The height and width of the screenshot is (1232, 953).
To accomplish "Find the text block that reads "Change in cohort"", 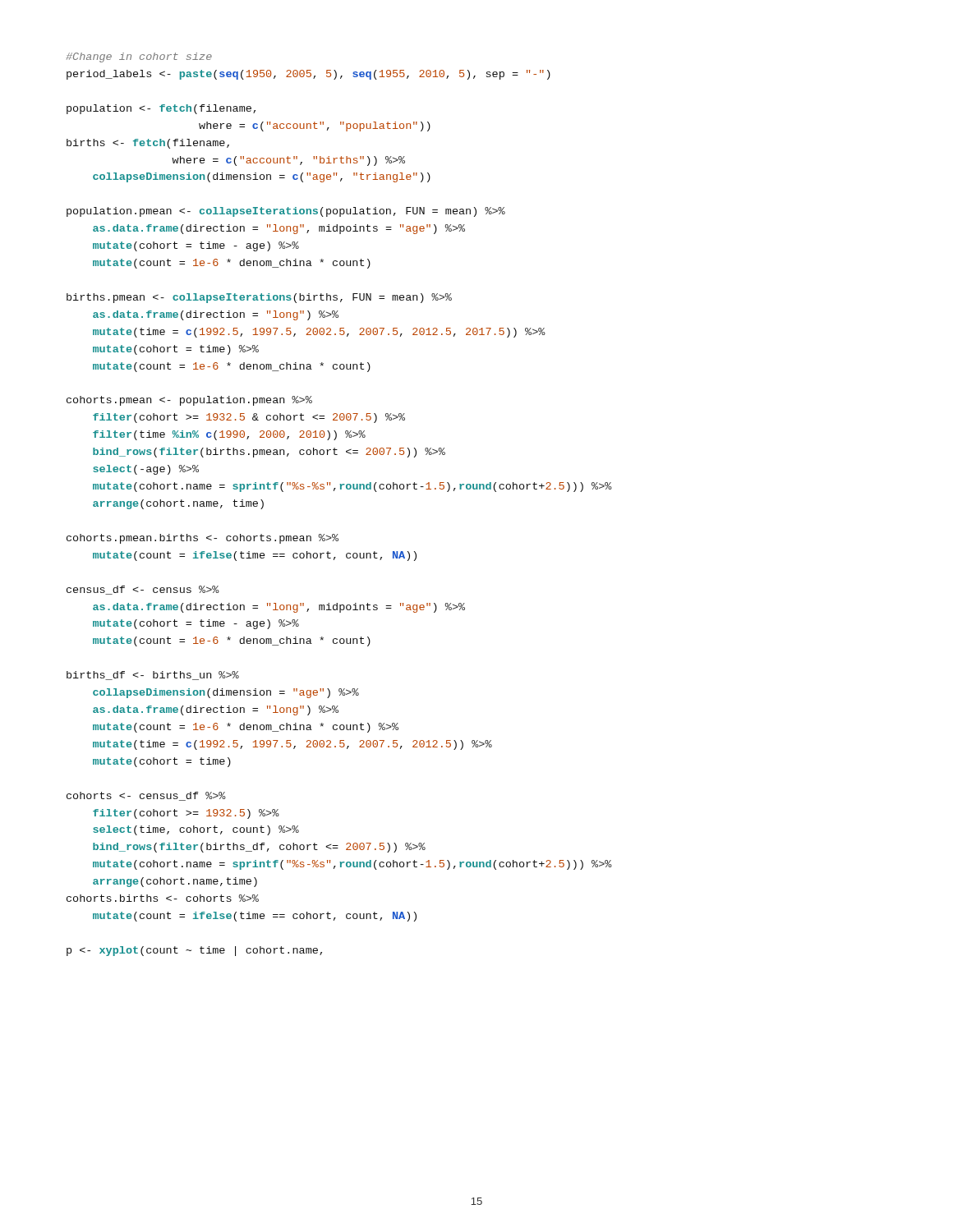I will tap(139, 57).
